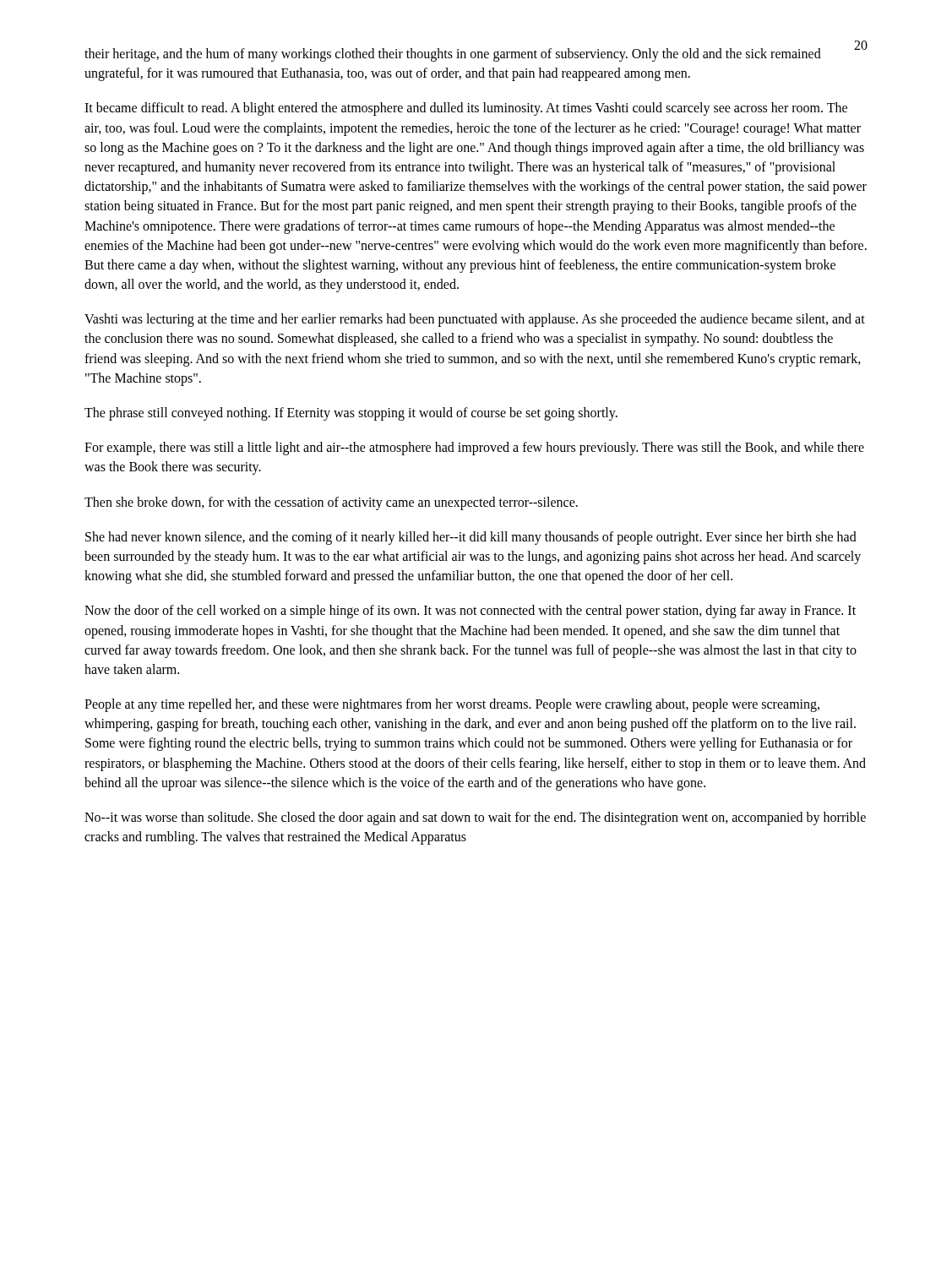Viewport: 952px width, 1267px height.
Task: Find the text block starting "It became difficult to read. A"
Action: tap(476, 196)
